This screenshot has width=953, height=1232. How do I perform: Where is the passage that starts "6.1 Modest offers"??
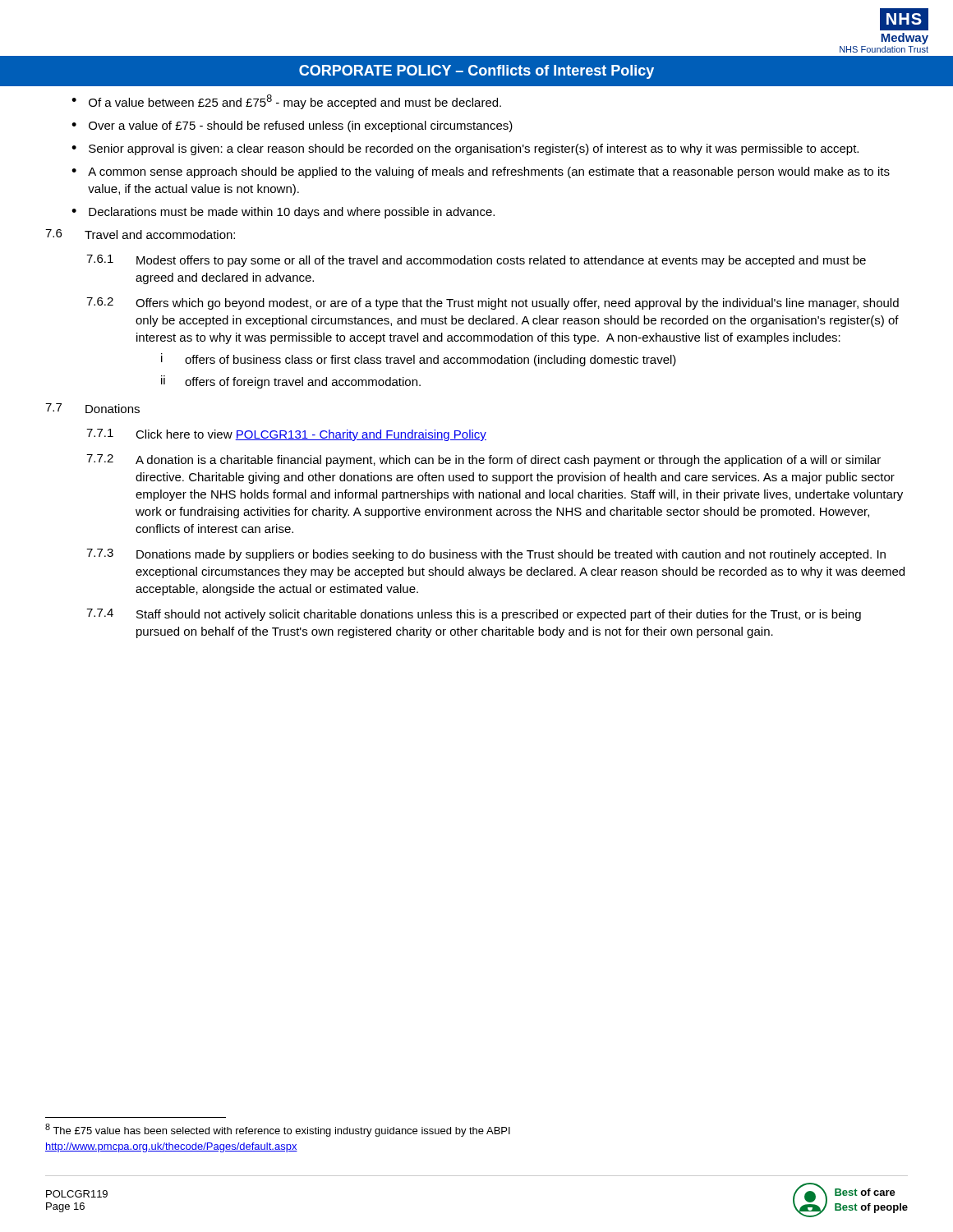[x=497, y=269]
